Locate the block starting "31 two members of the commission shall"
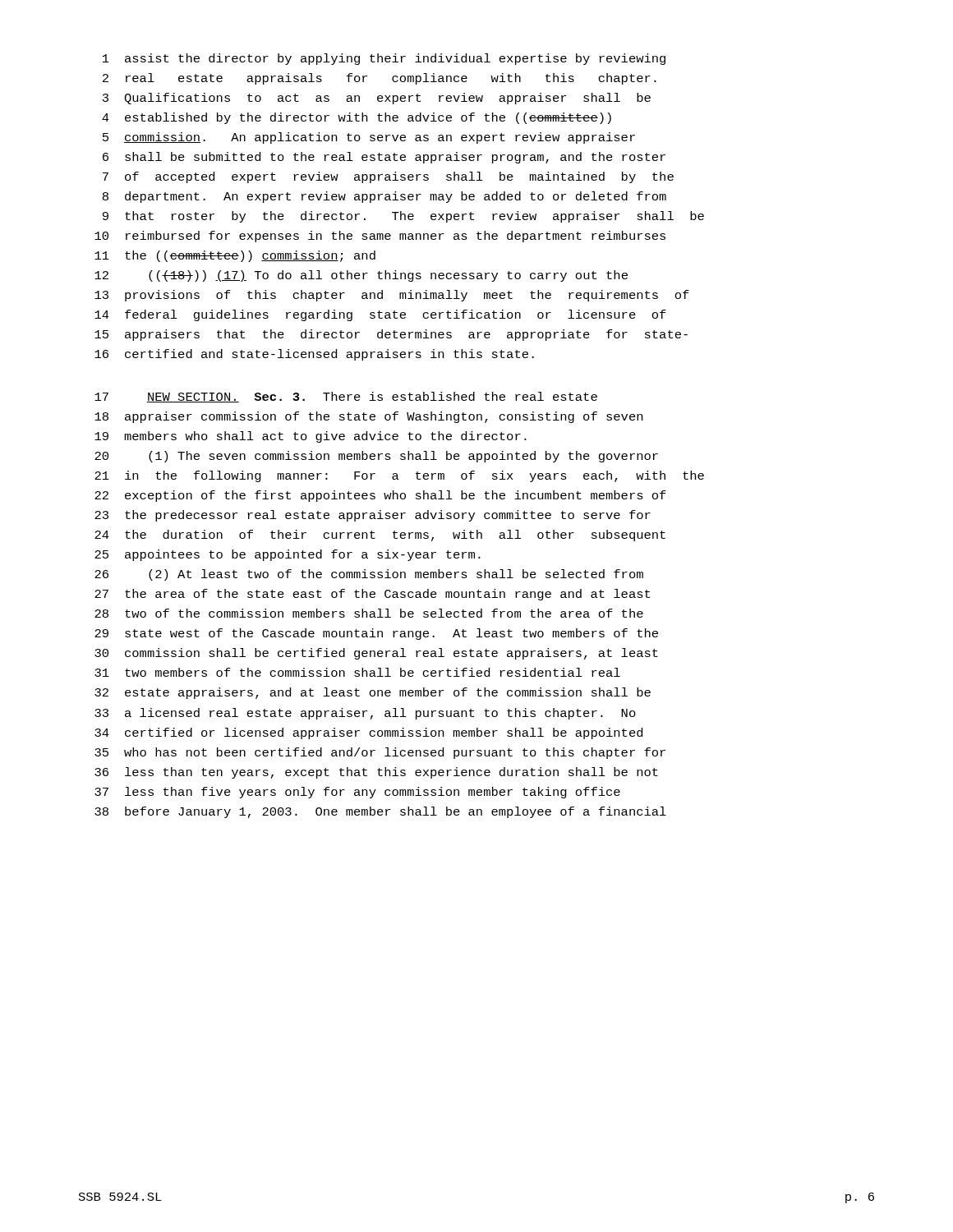Image resolution: width=953 pixels, height=1232 pixels. coord(476,674)
